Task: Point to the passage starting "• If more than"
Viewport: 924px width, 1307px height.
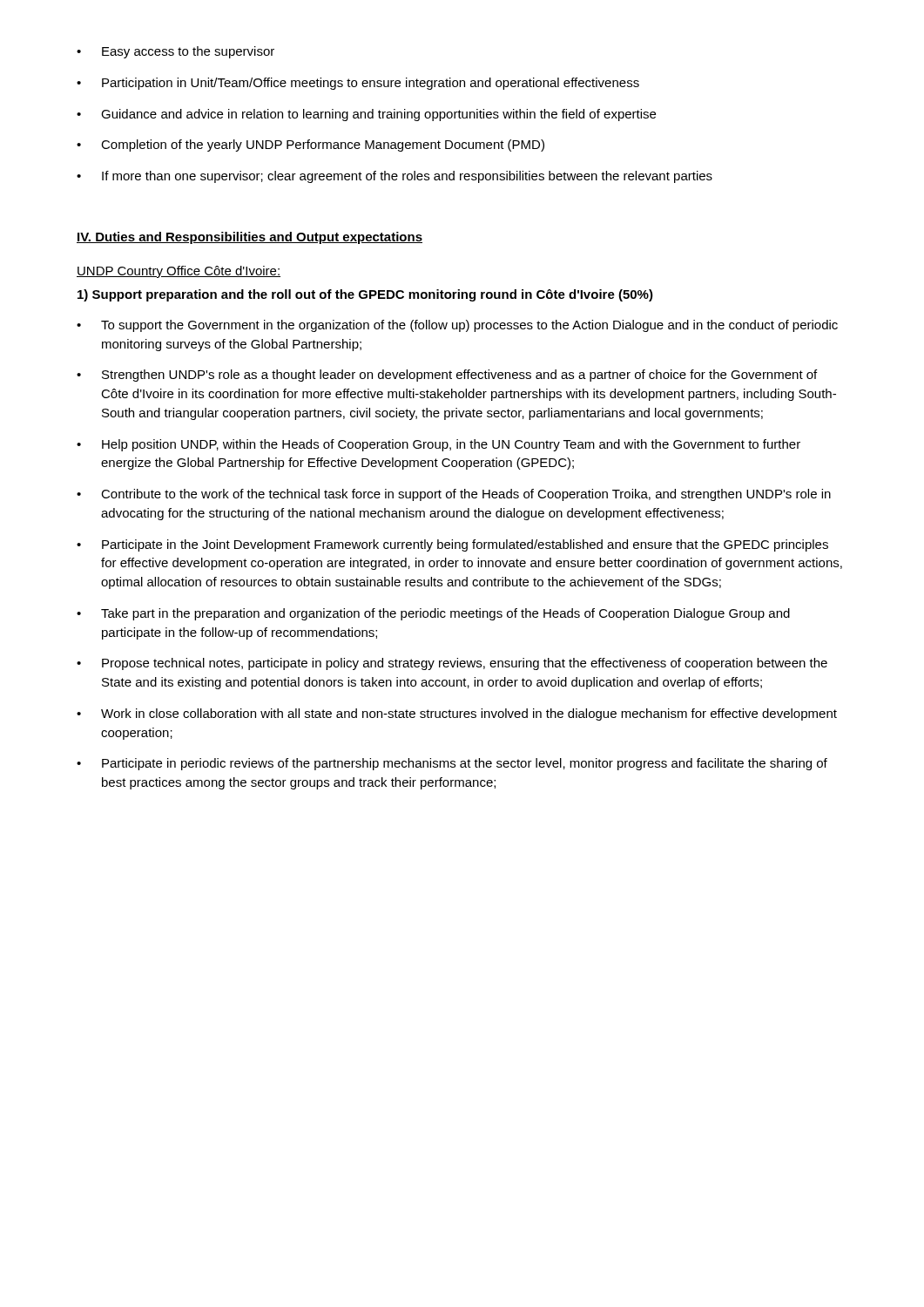Action: pos(462,176)
